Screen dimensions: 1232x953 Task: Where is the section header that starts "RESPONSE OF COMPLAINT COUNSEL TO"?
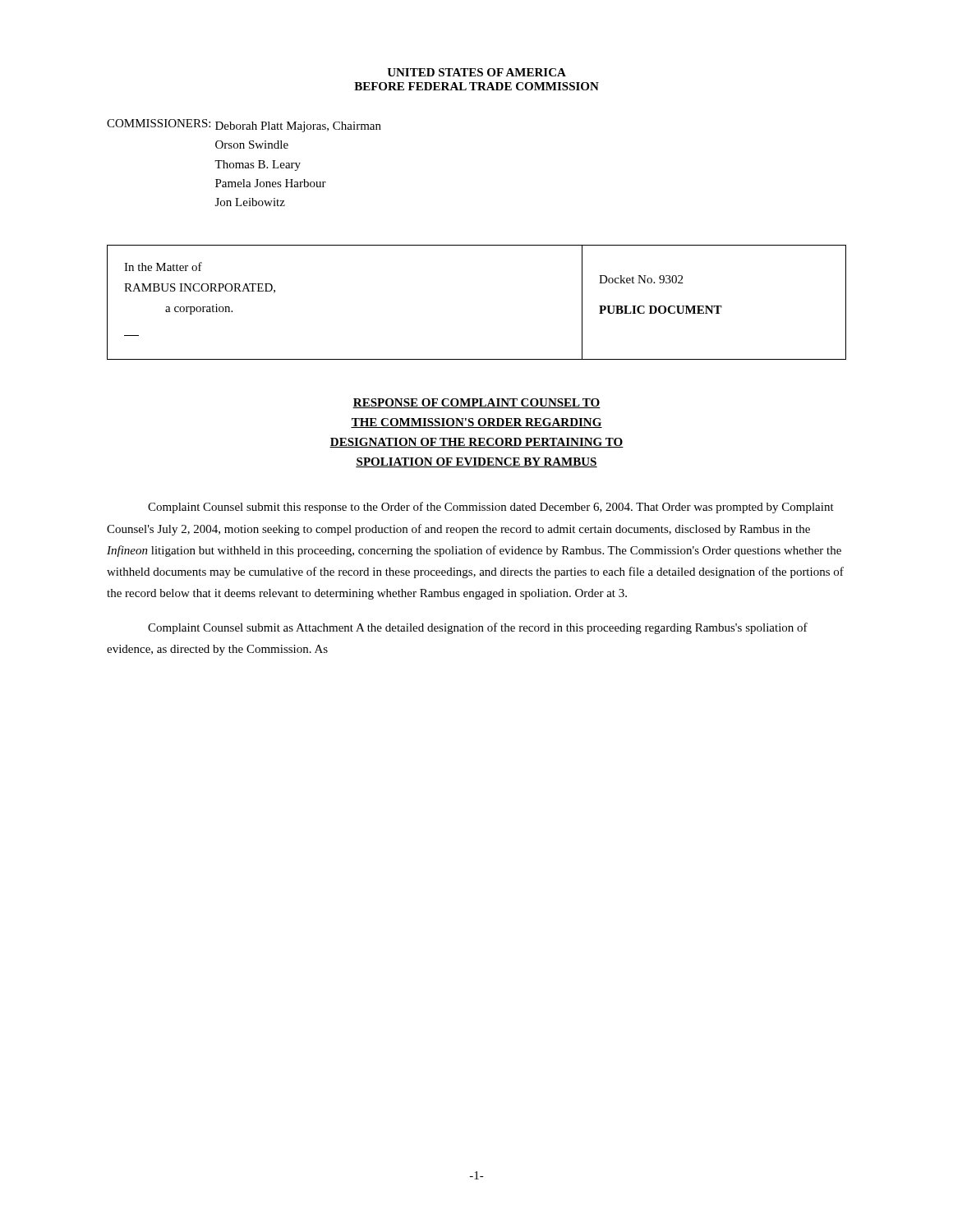(476, 432)
